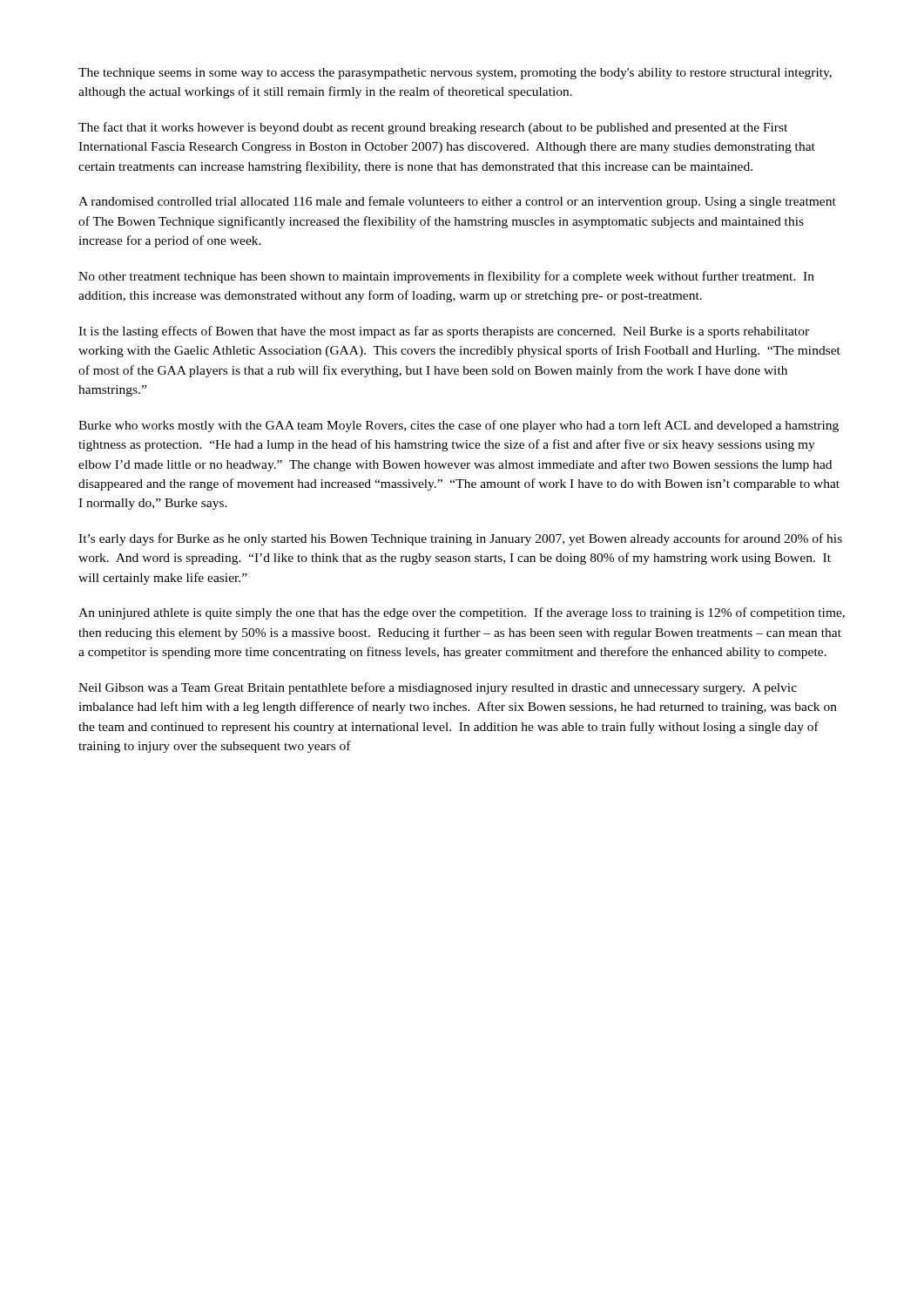The image size is (924, 1307).
Task: Select the passage starting "An uninjured athlete is"
Action: point(462,632)
